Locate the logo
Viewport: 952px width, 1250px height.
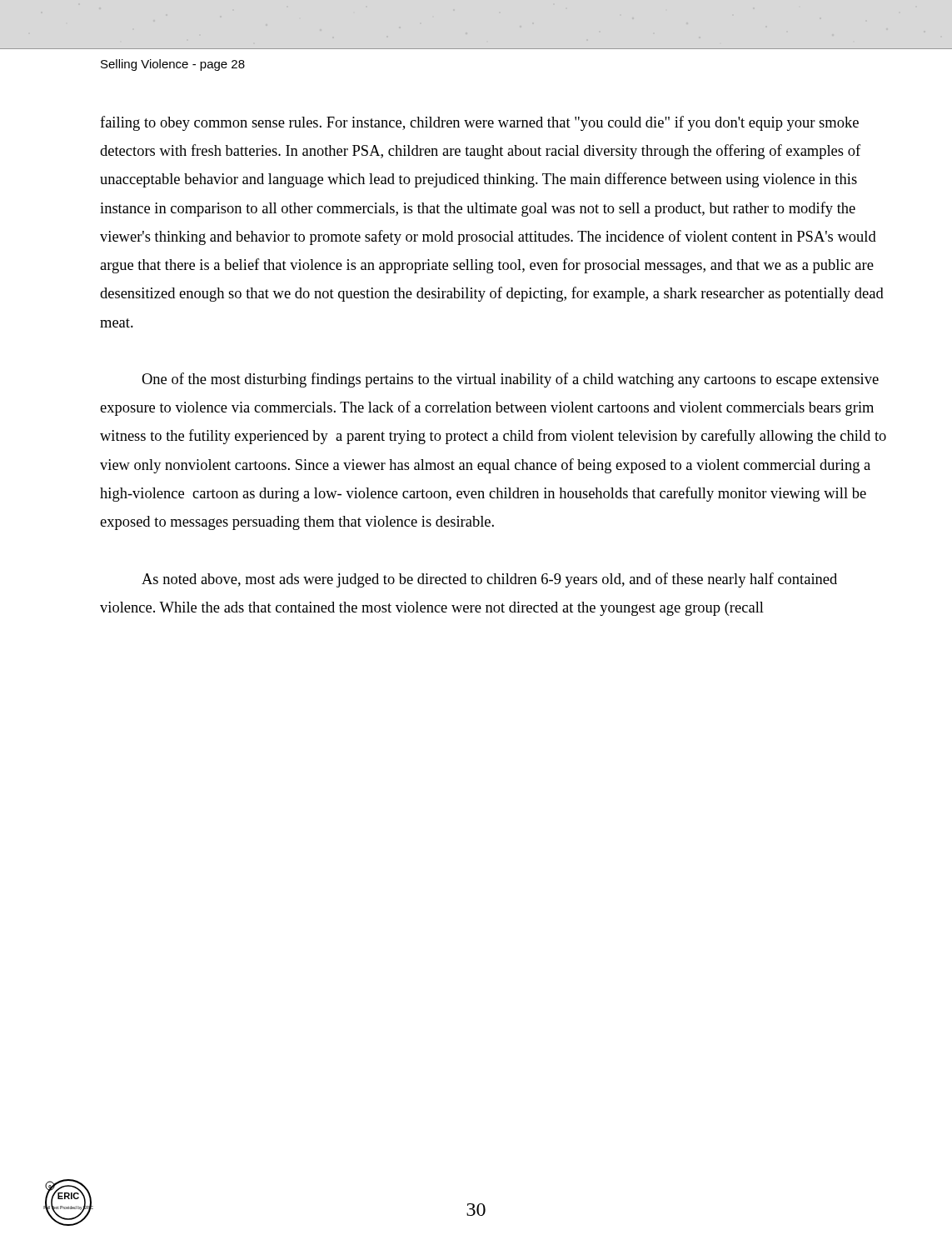click(x=75, y=1204)
